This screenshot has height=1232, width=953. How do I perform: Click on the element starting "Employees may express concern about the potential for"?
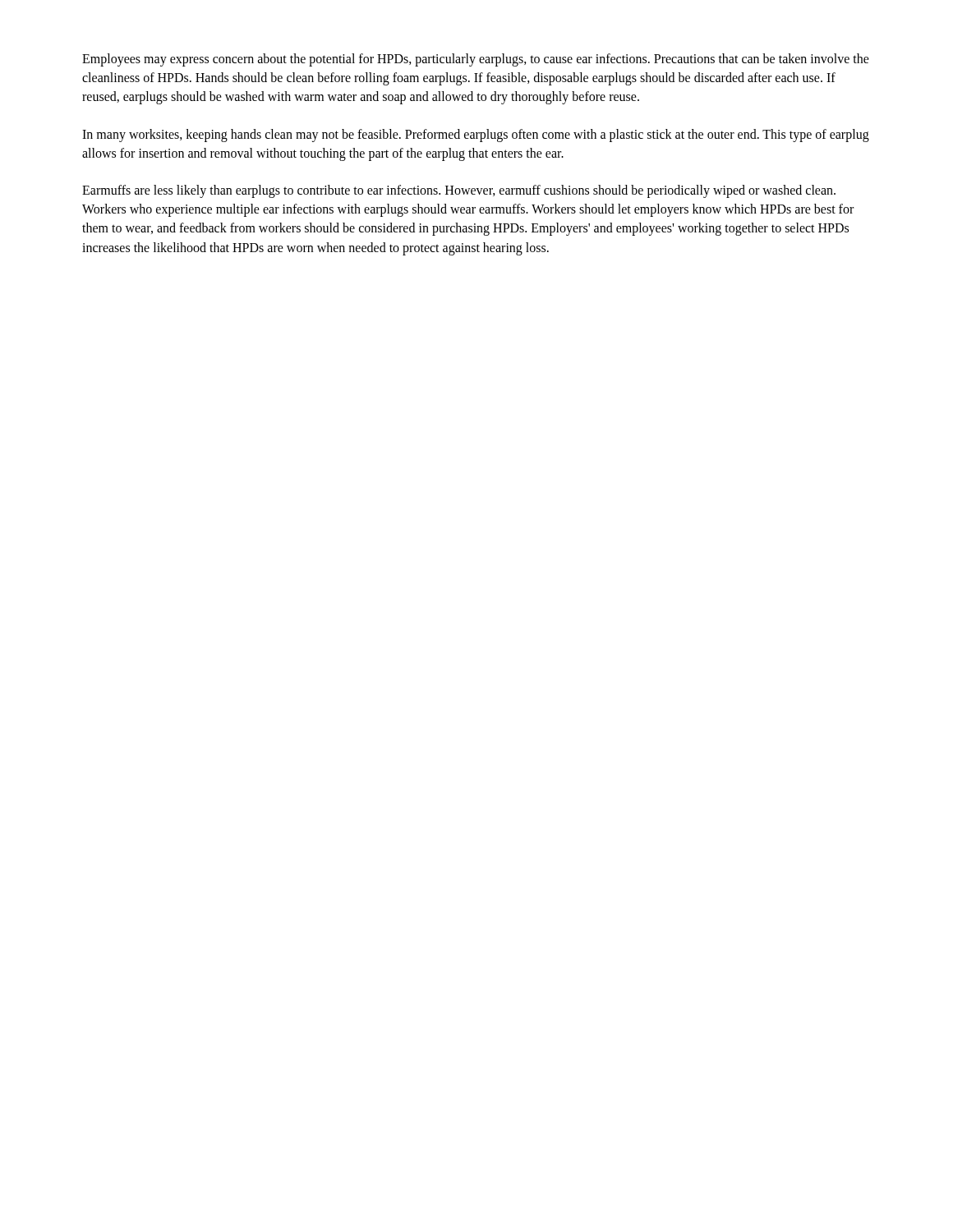pos(476,78)
